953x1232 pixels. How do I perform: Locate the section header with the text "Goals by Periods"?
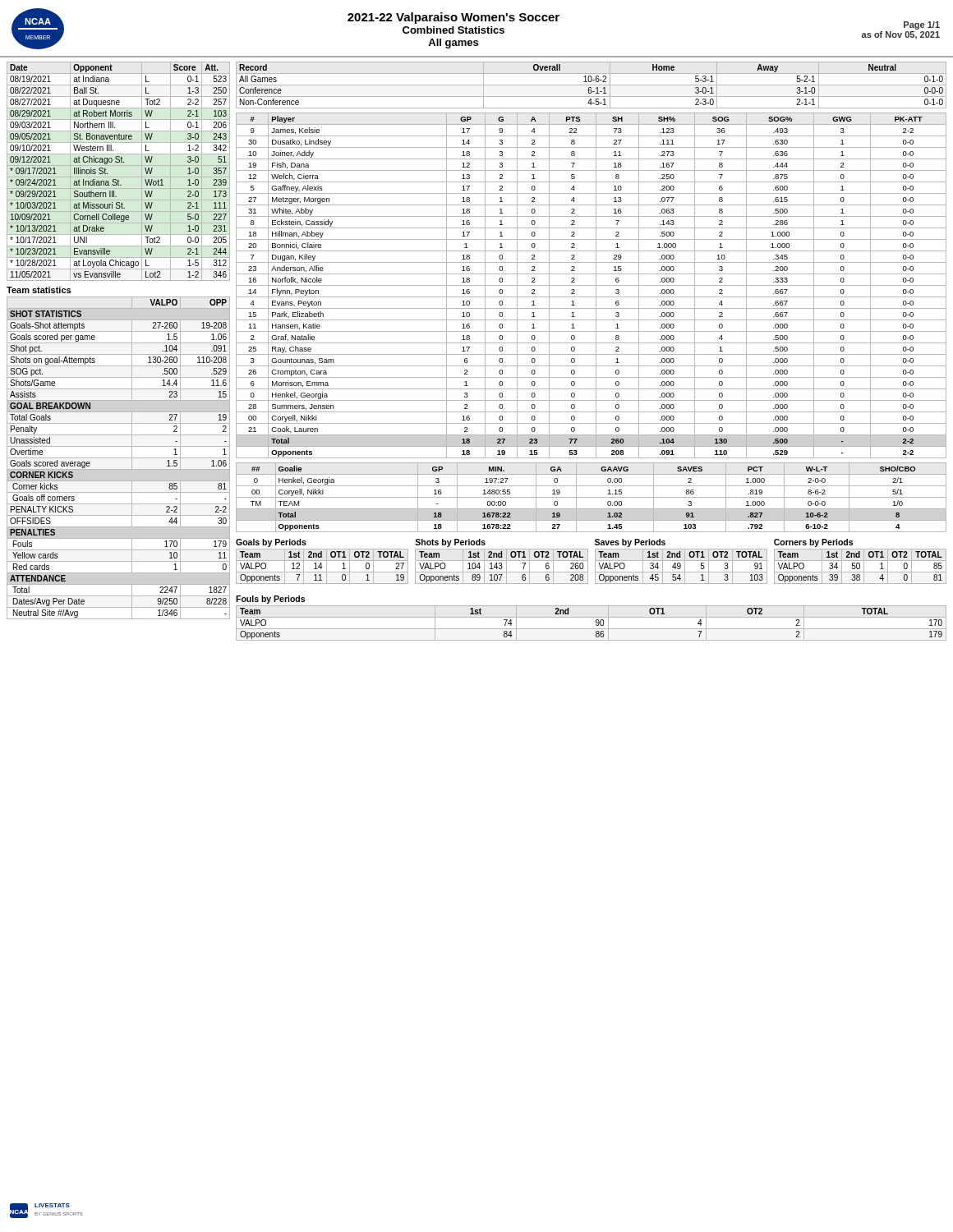[271, 542]
